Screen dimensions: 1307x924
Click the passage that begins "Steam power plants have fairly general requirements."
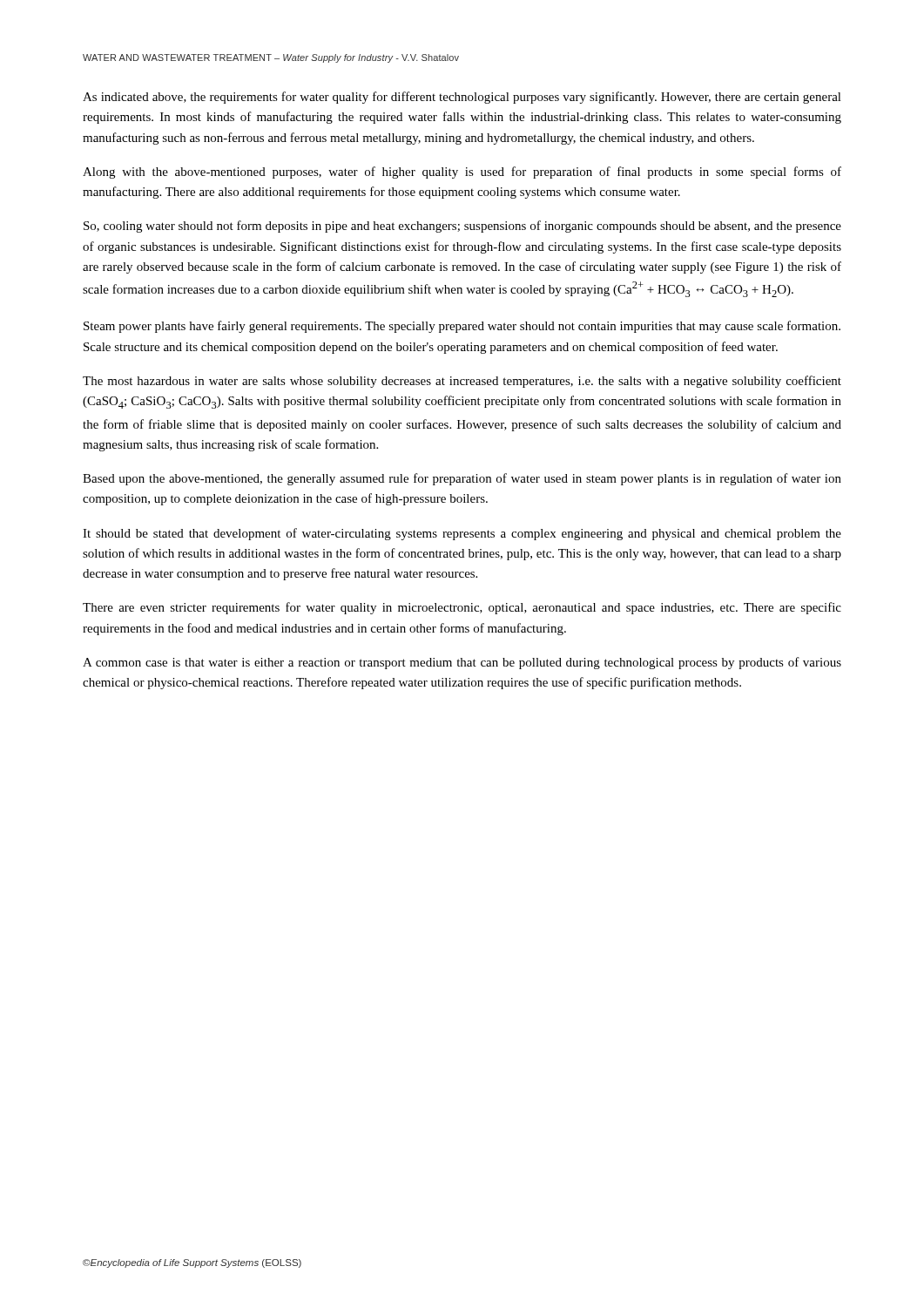462,337
